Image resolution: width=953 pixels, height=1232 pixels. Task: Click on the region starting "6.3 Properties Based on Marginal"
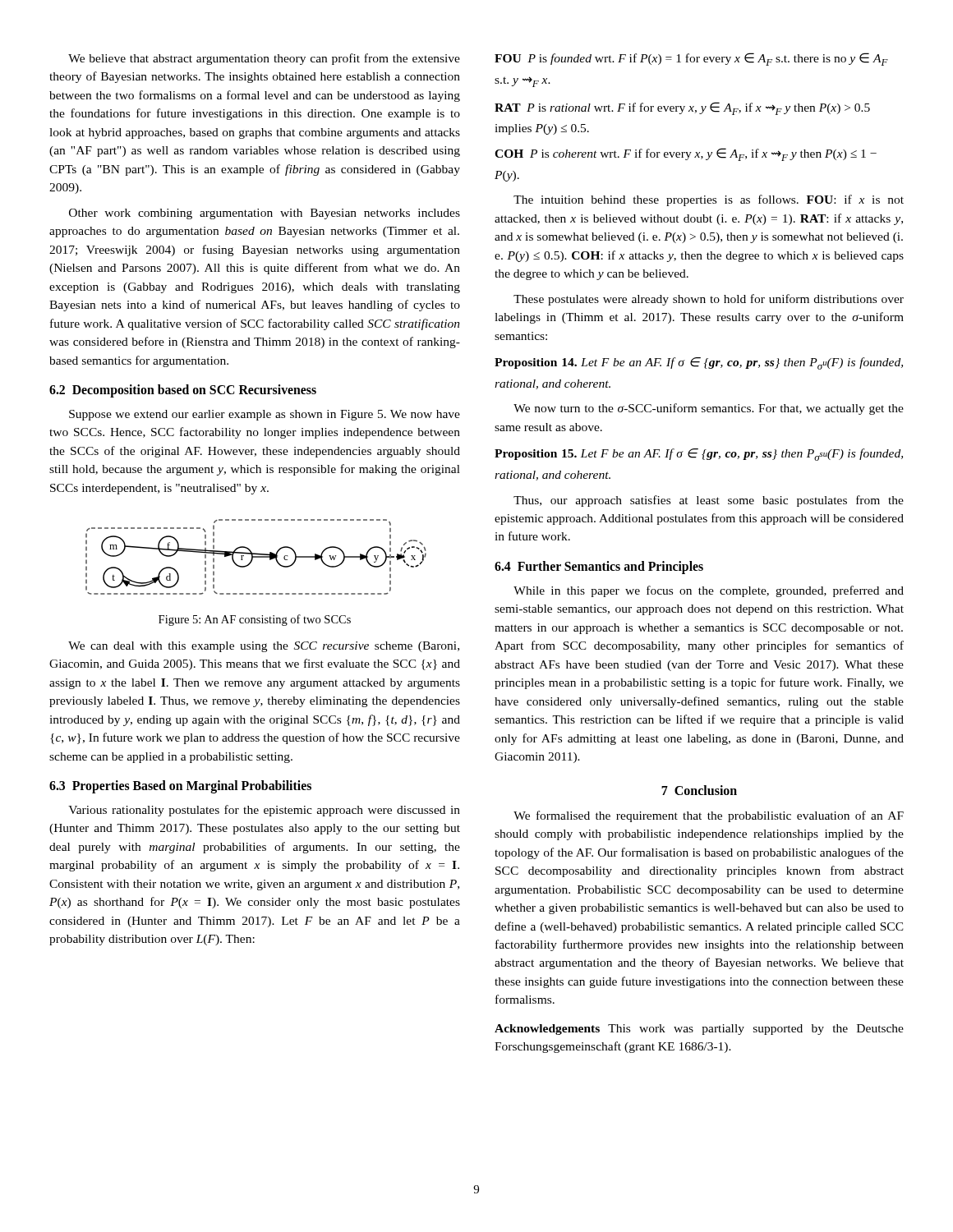point(180,786)
